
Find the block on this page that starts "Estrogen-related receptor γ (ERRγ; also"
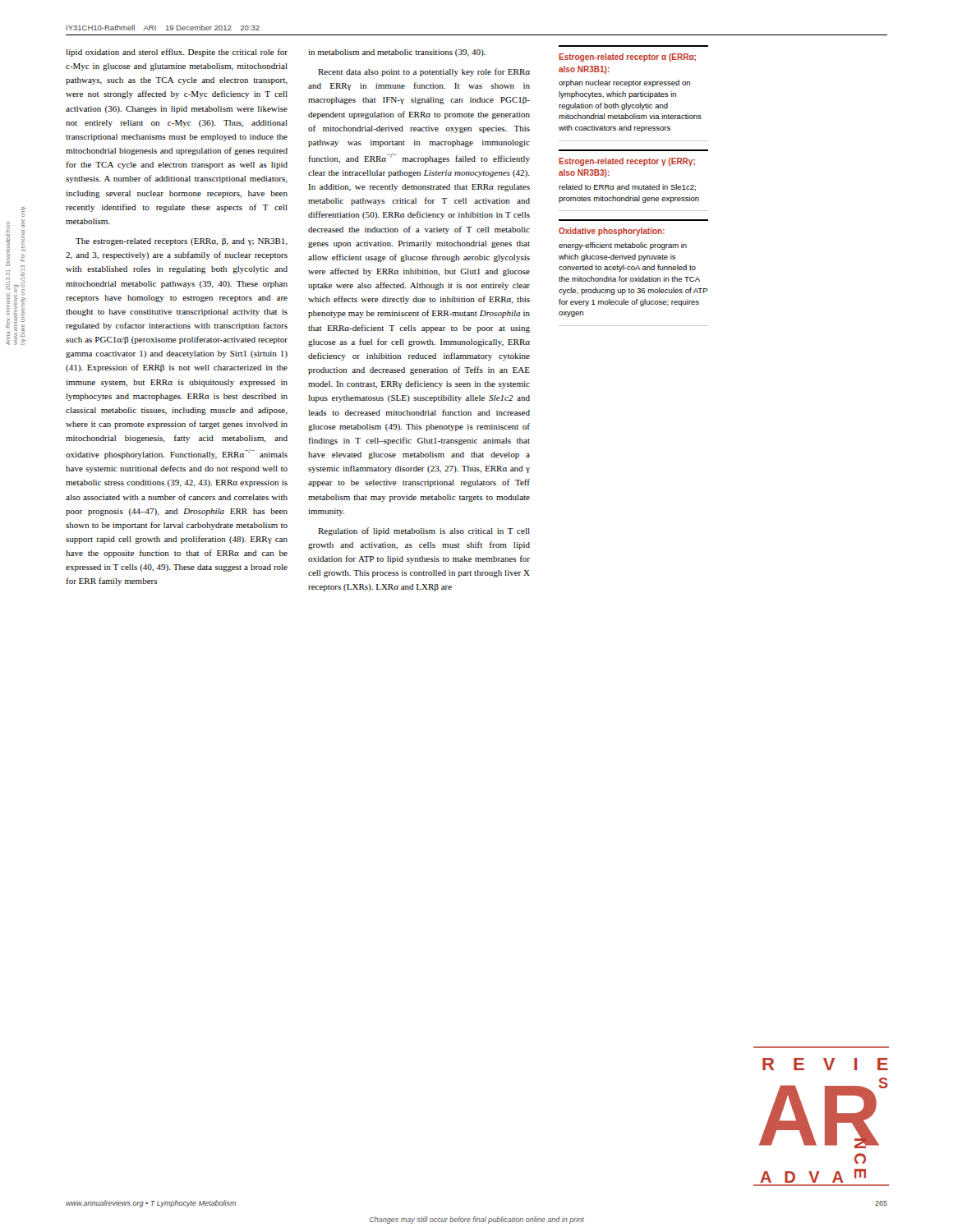pos(633,180)
